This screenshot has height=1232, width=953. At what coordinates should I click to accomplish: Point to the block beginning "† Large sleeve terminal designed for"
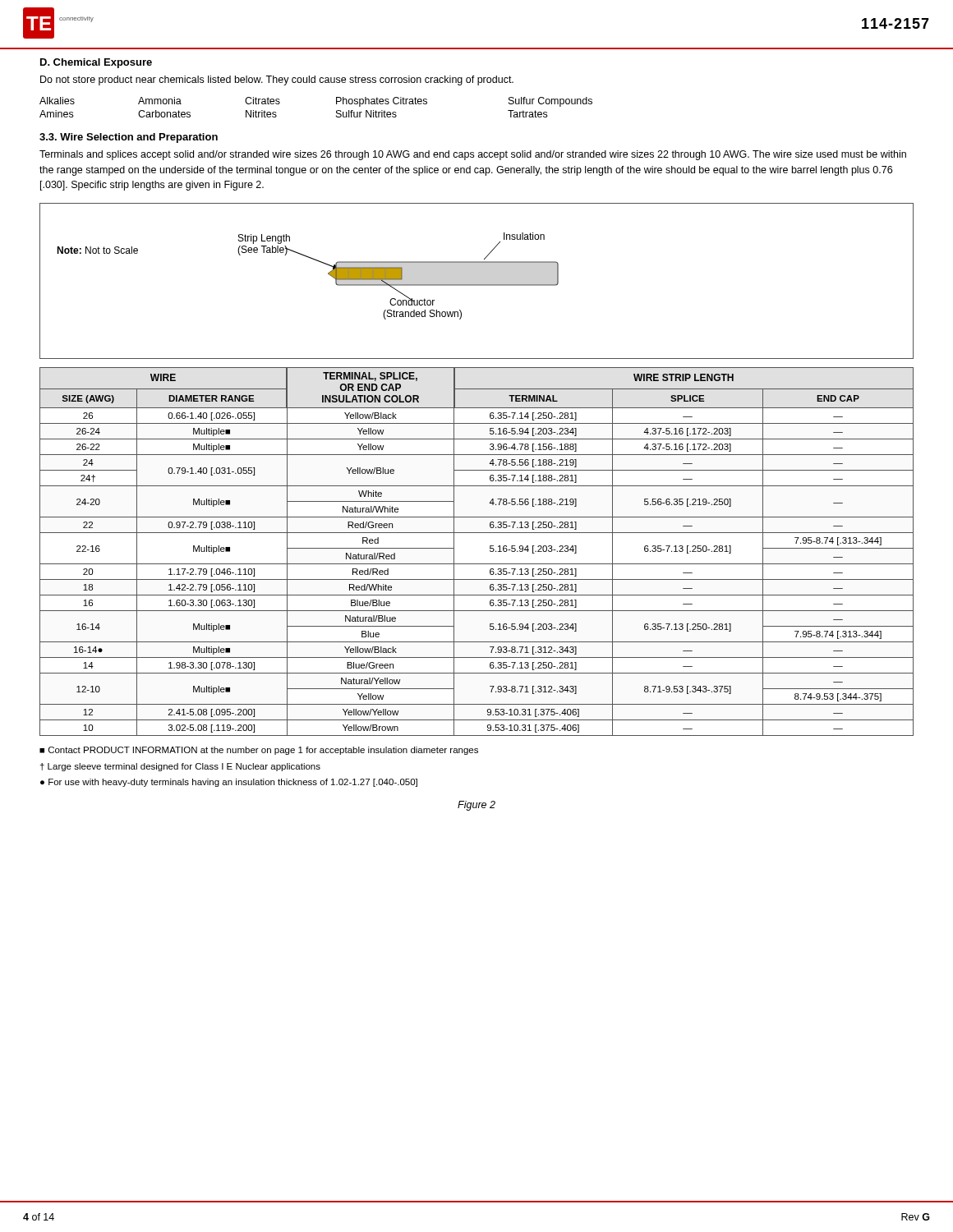pyautogui.click(x=180, y=766)
